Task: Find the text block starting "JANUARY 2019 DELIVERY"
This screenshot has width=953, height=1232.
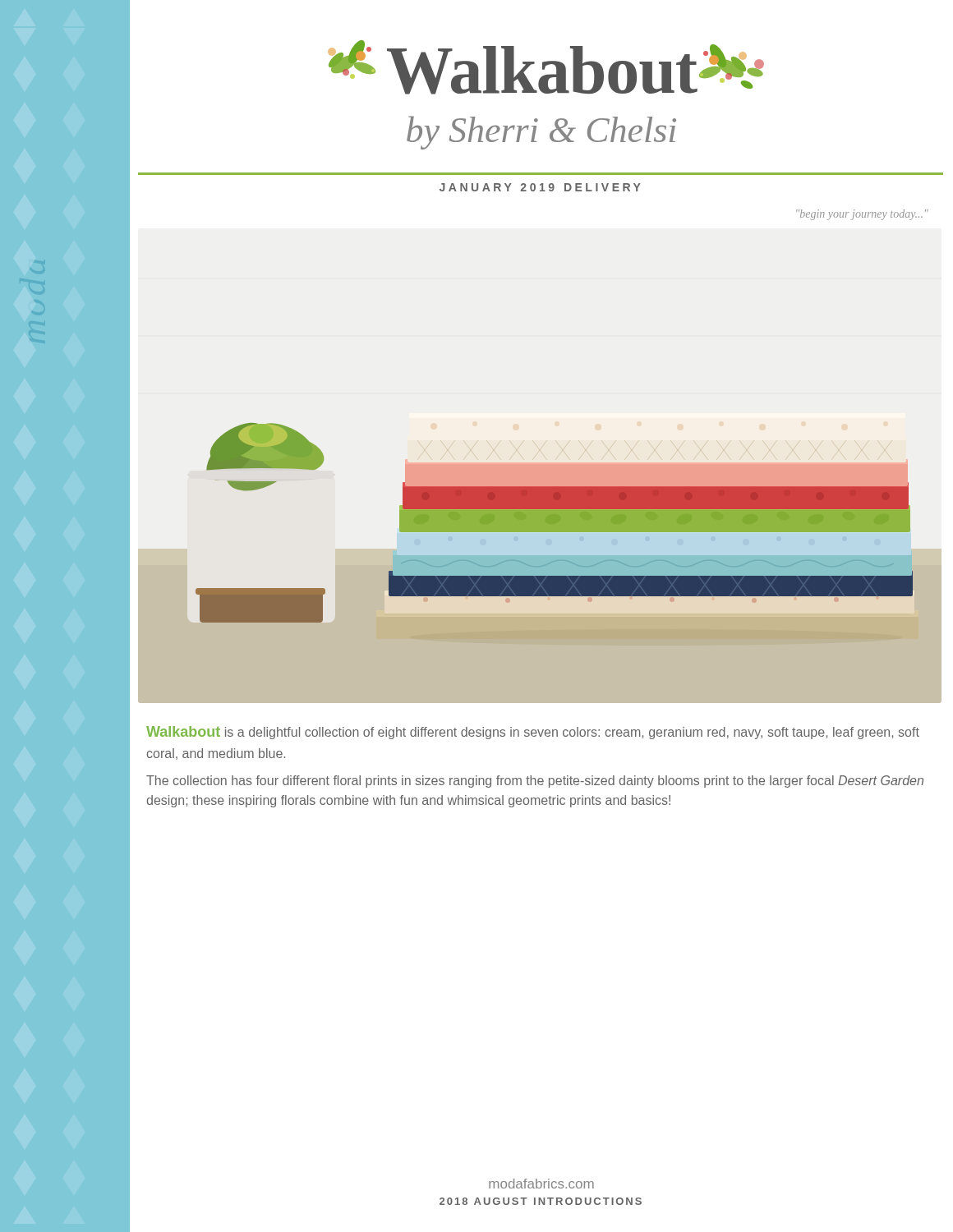Action: [x=541, y=187]
